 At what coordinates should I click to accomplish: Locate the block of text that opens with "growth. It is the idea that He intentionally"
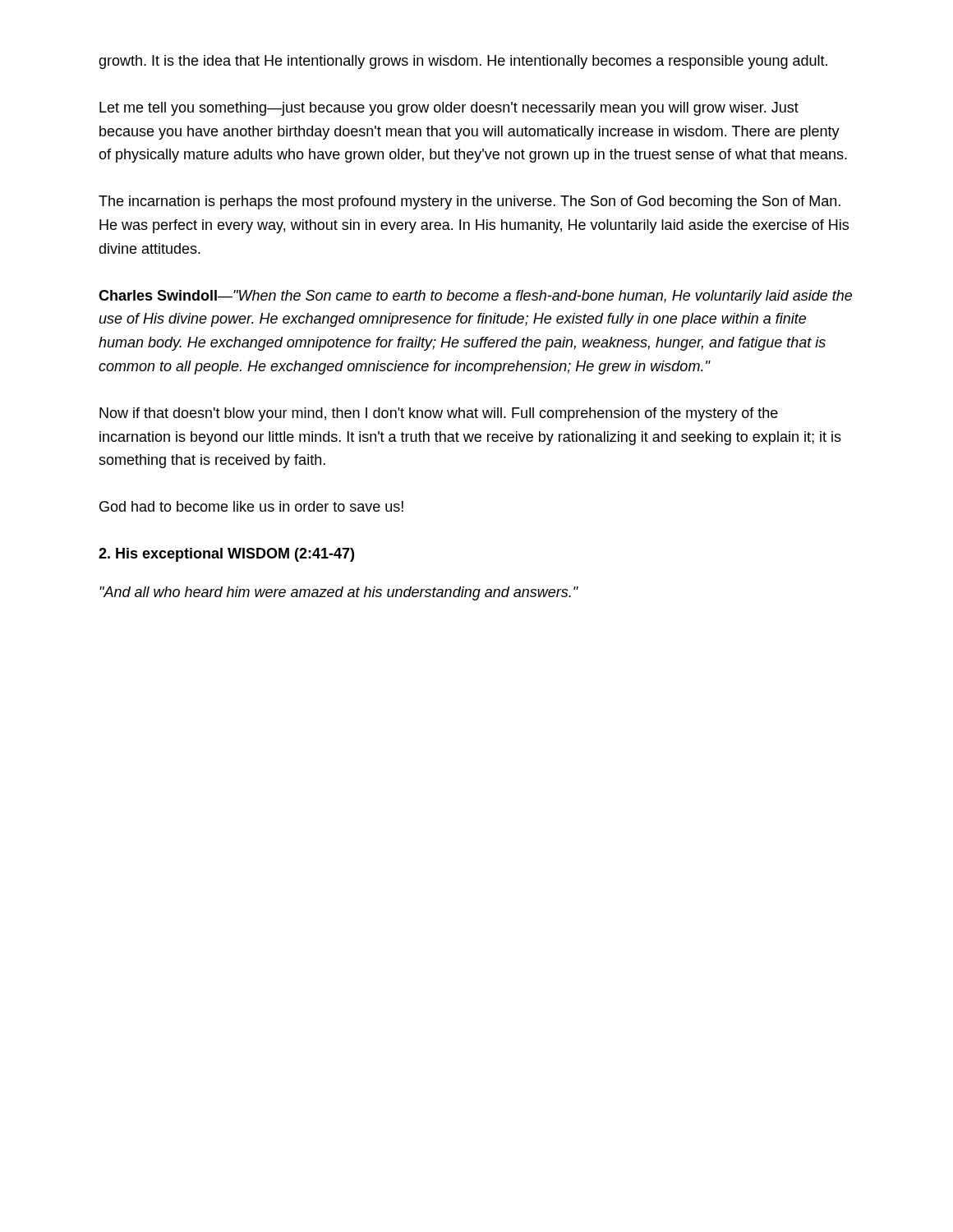(464, 61)
